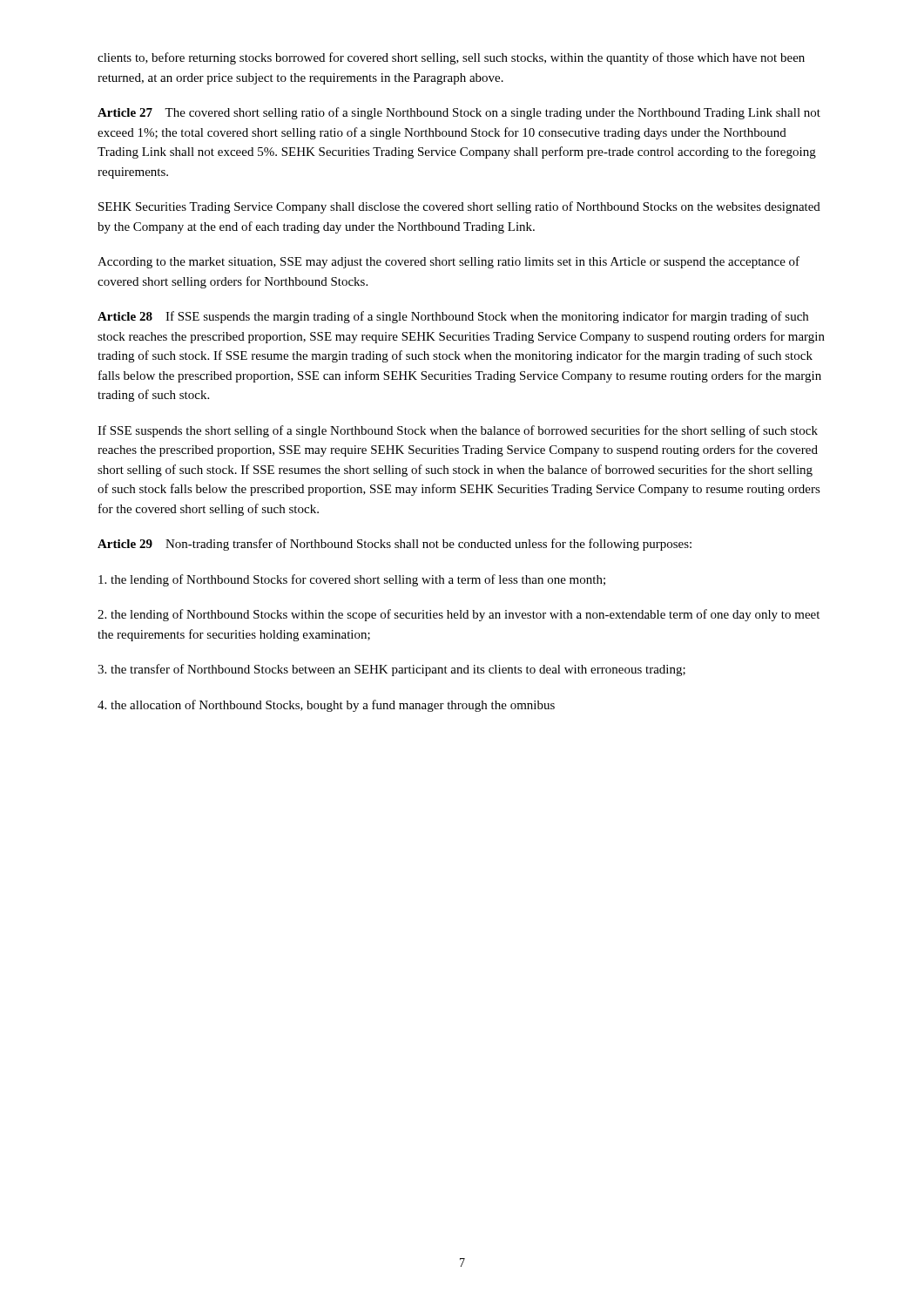Select the text block that says "Article 28 If SSE suspends"
924x1307 pixels.
tap(461, 356)
